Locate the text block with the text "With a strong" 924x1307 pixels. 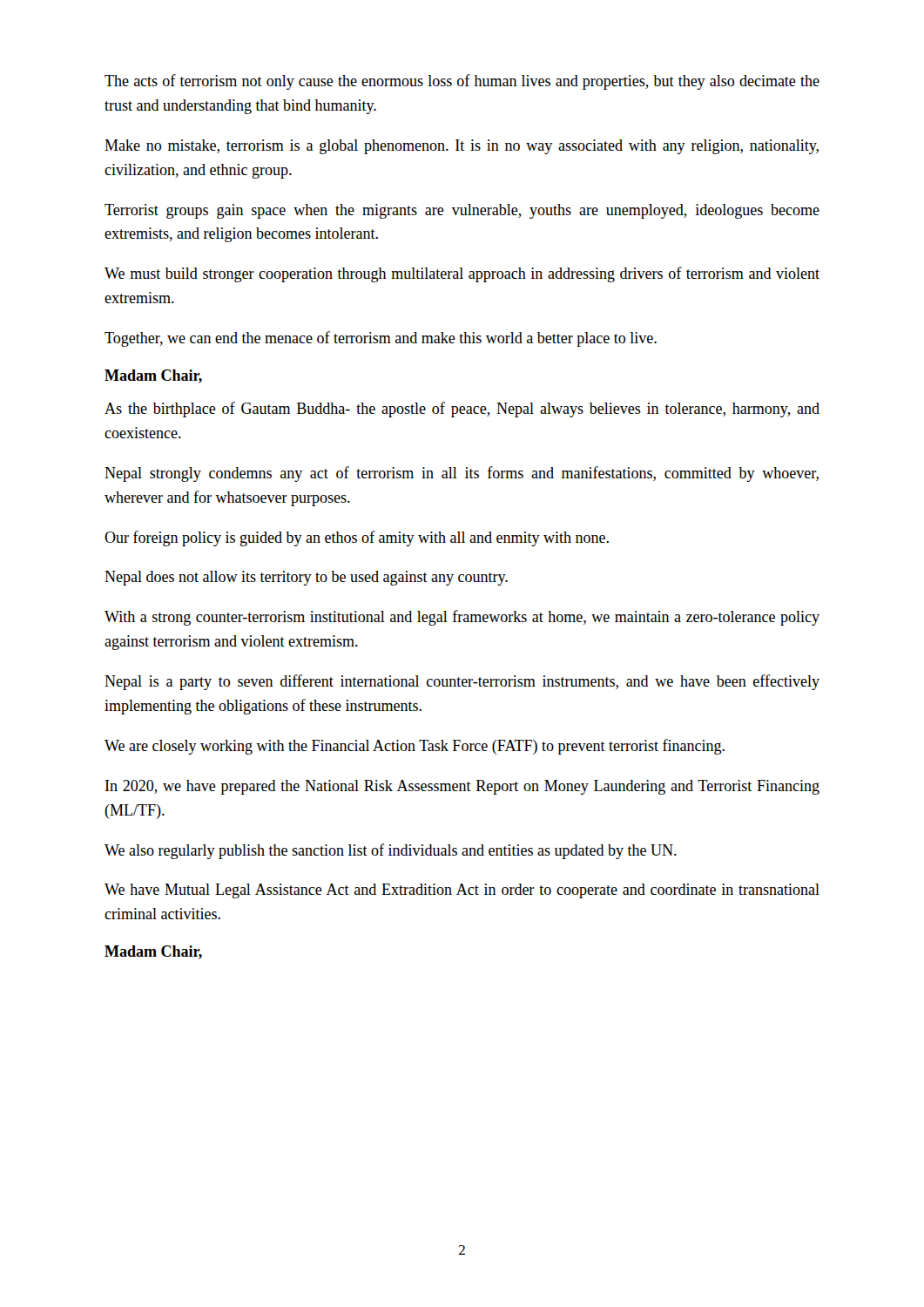[x=462, y=629]
